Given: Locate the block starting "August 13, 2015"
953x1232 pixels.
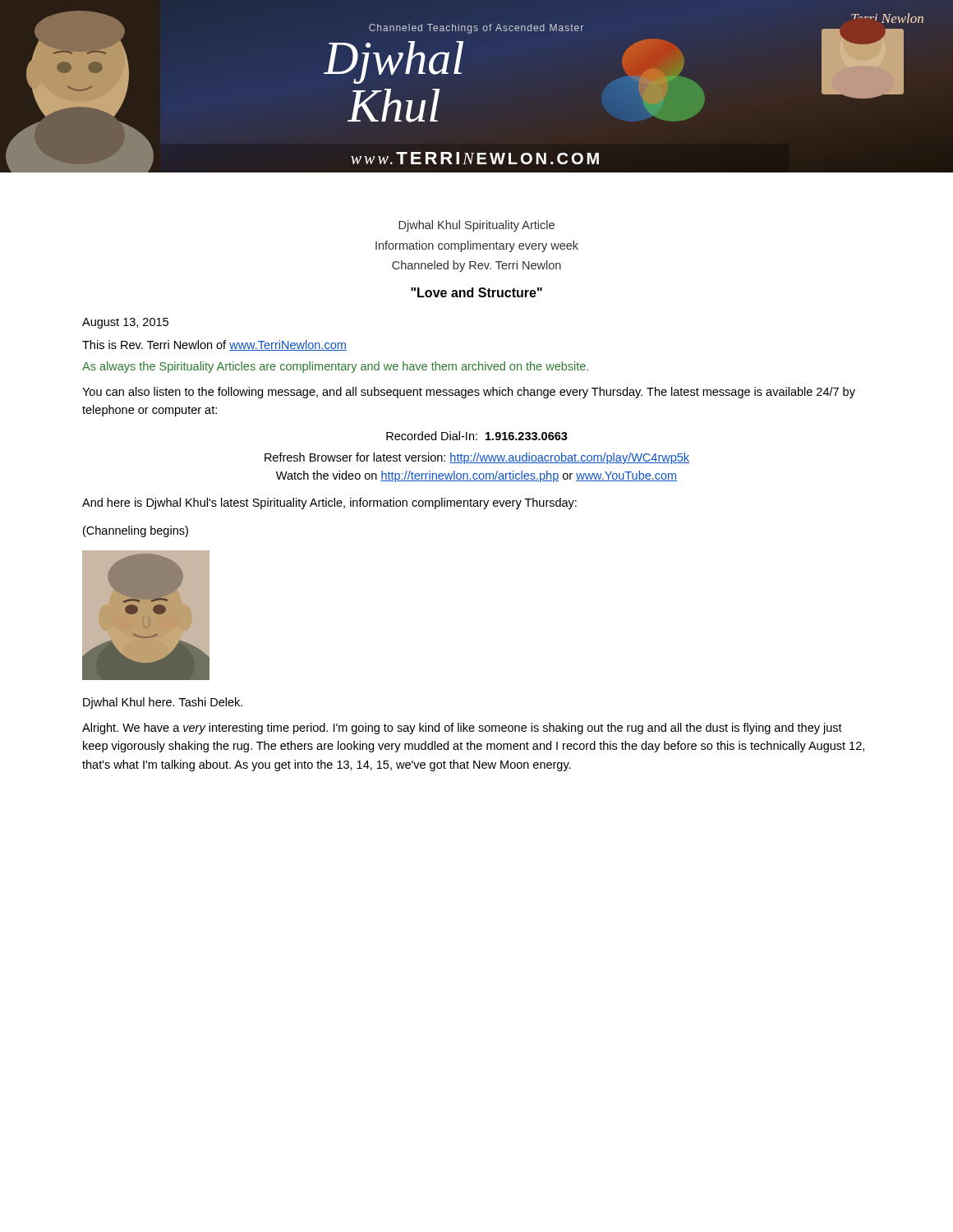Looking at the screenshot, I should (x=126, y=322).
